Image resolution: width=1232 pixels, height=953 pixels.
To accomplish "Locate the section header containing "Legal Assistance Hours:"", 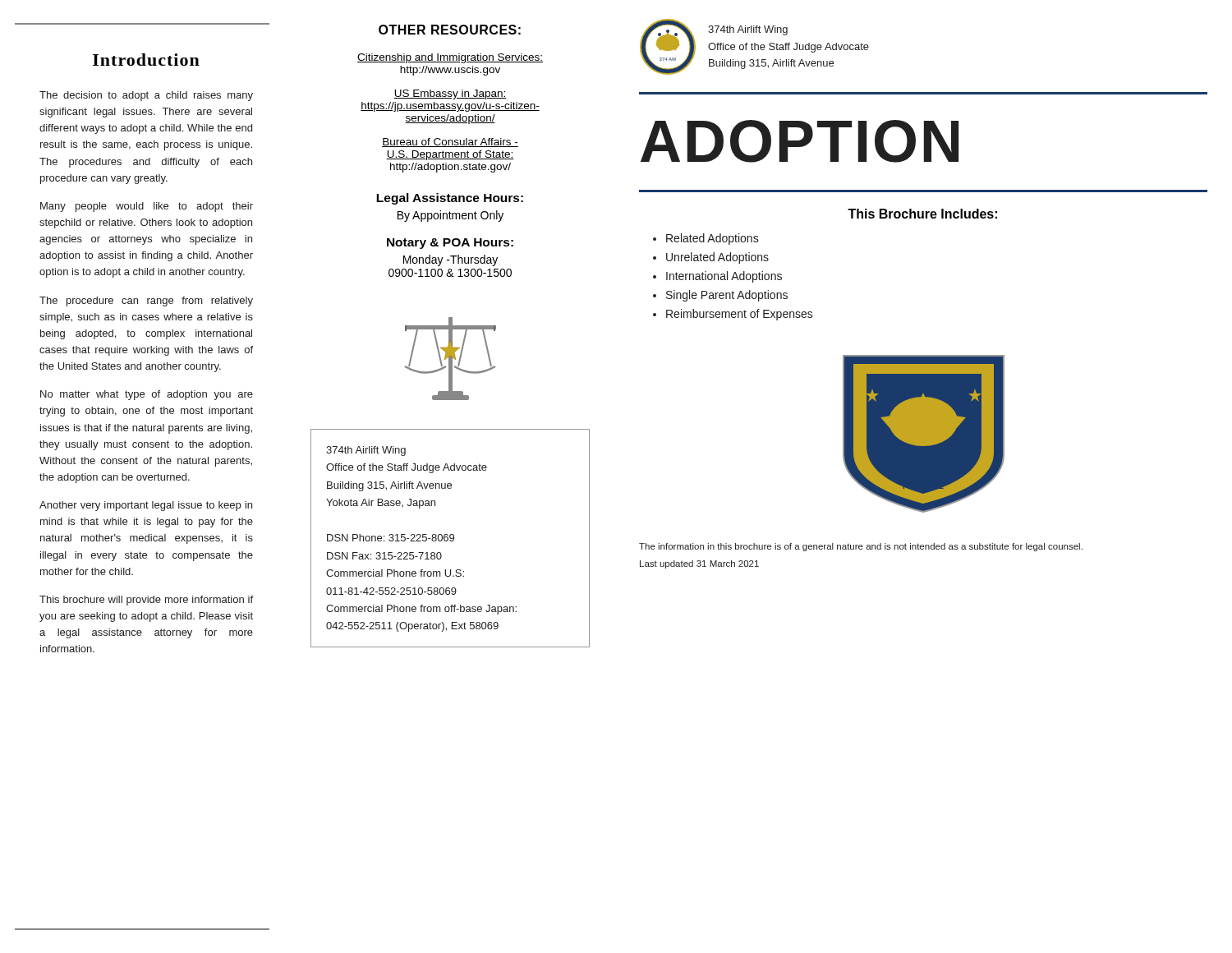I will point(450,198).
